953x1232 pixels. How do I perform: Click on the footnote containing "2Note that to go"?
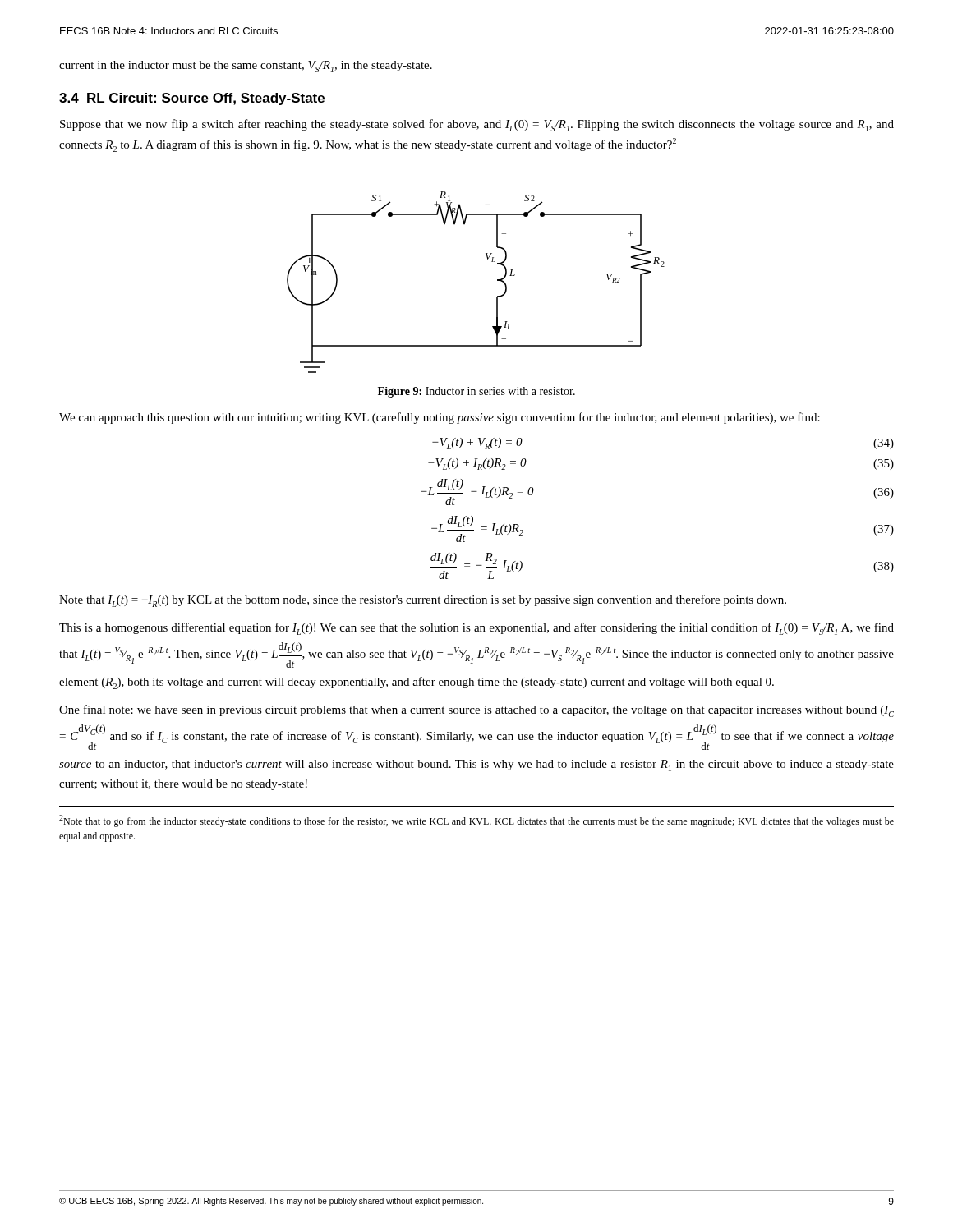[476, 828]
